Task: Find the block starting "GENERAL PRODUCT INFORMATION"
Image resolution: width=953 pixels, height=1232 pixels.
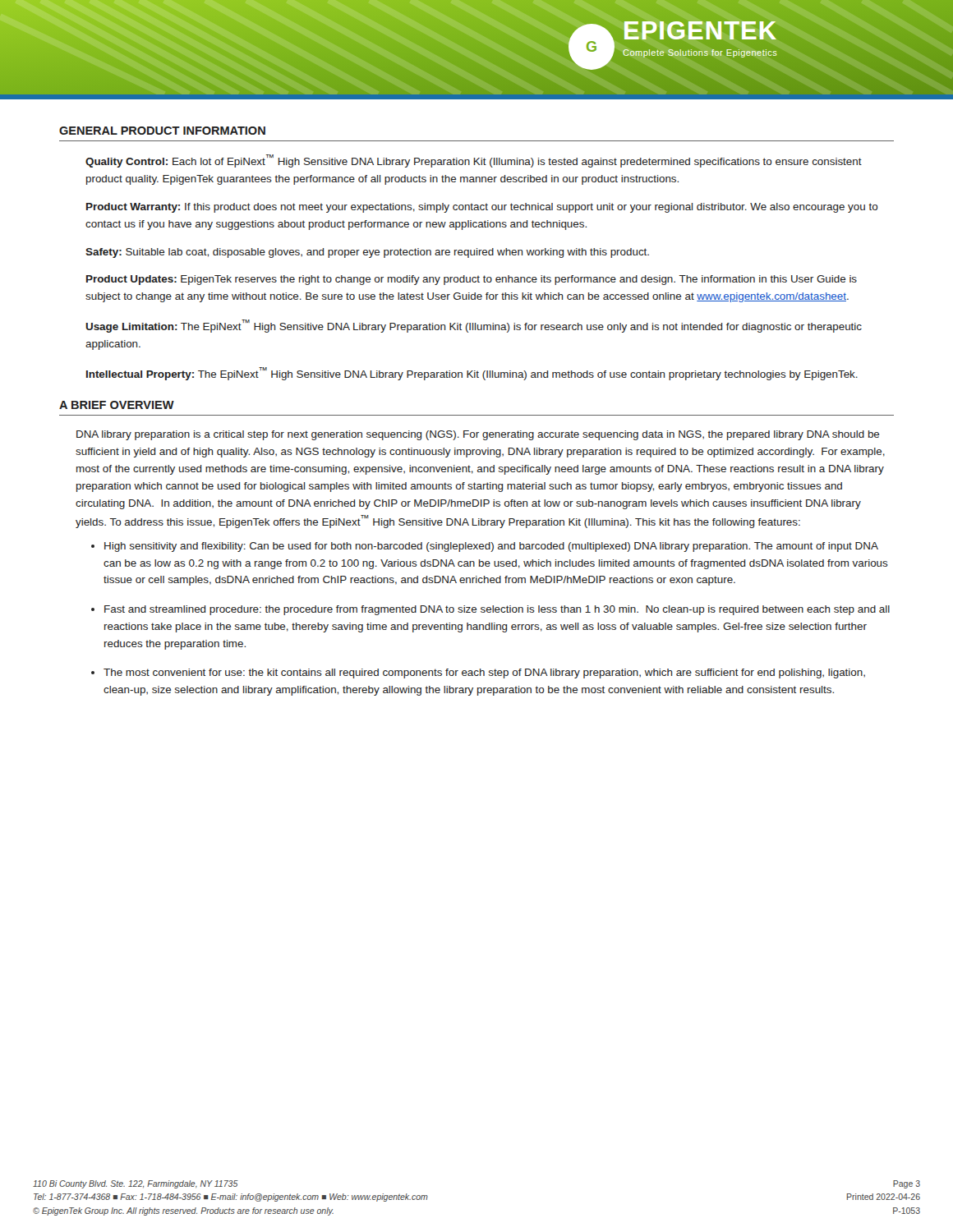Action: pos(476,133)
